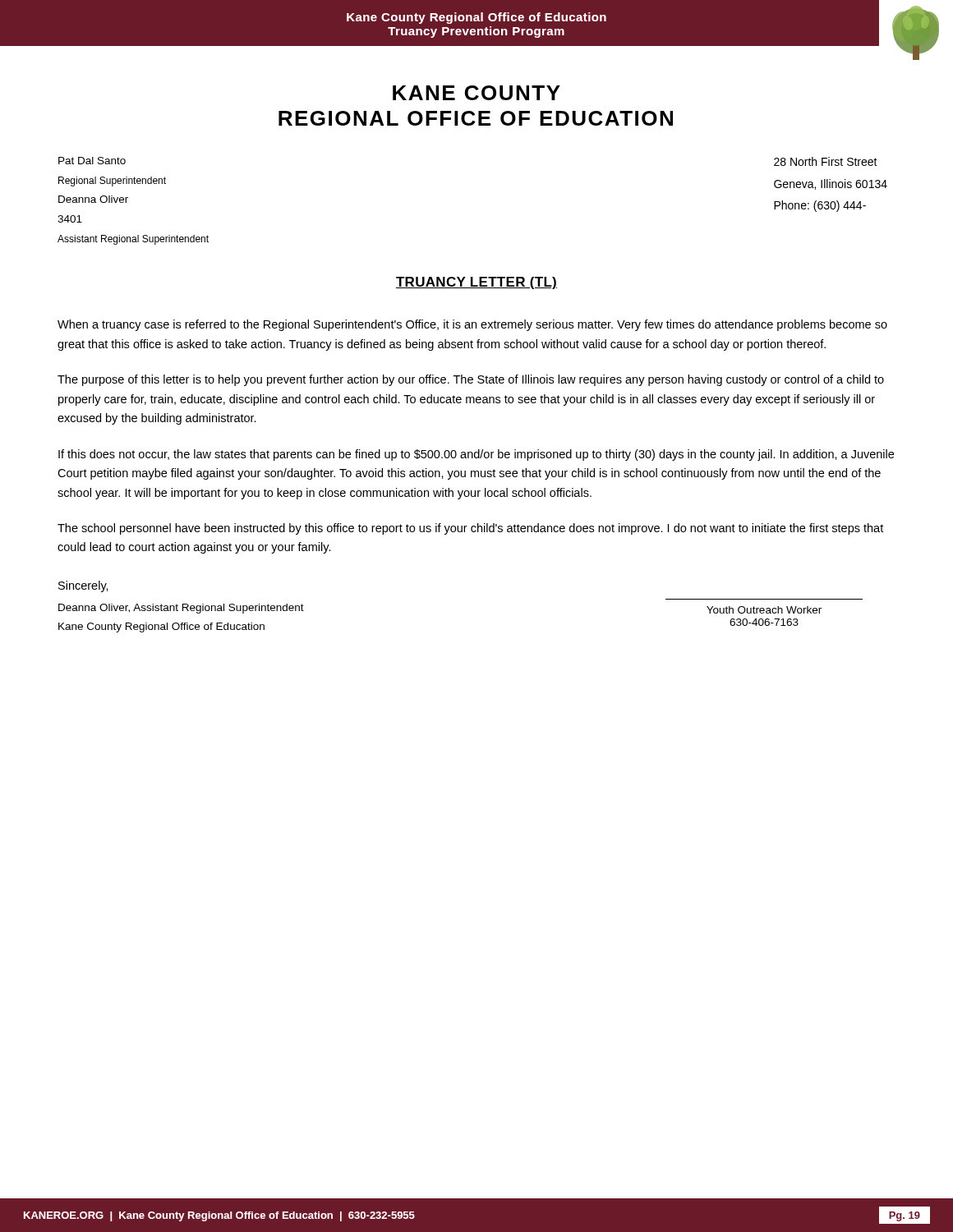Select the region starting "Deanna Oliver, Assistant Regional"
Image resolution: width=953 pixels, height=1232 pixels.
click(180, 617)
